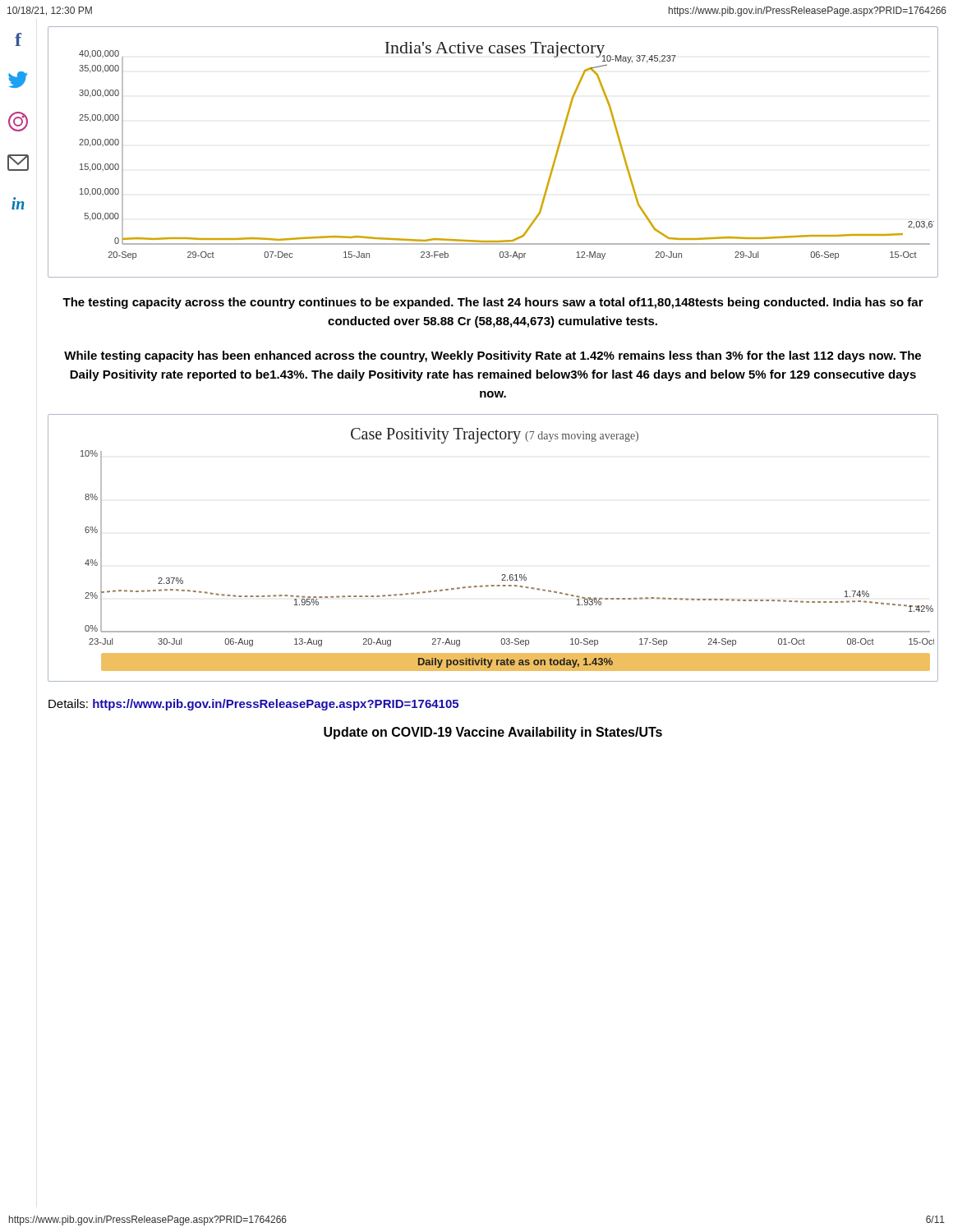Viewport: 953px width, 1232px height.
Task: Point to the text block starting "Update on COVID-19 Vaccine Availability in"
Action: click(x=493, y=732)
